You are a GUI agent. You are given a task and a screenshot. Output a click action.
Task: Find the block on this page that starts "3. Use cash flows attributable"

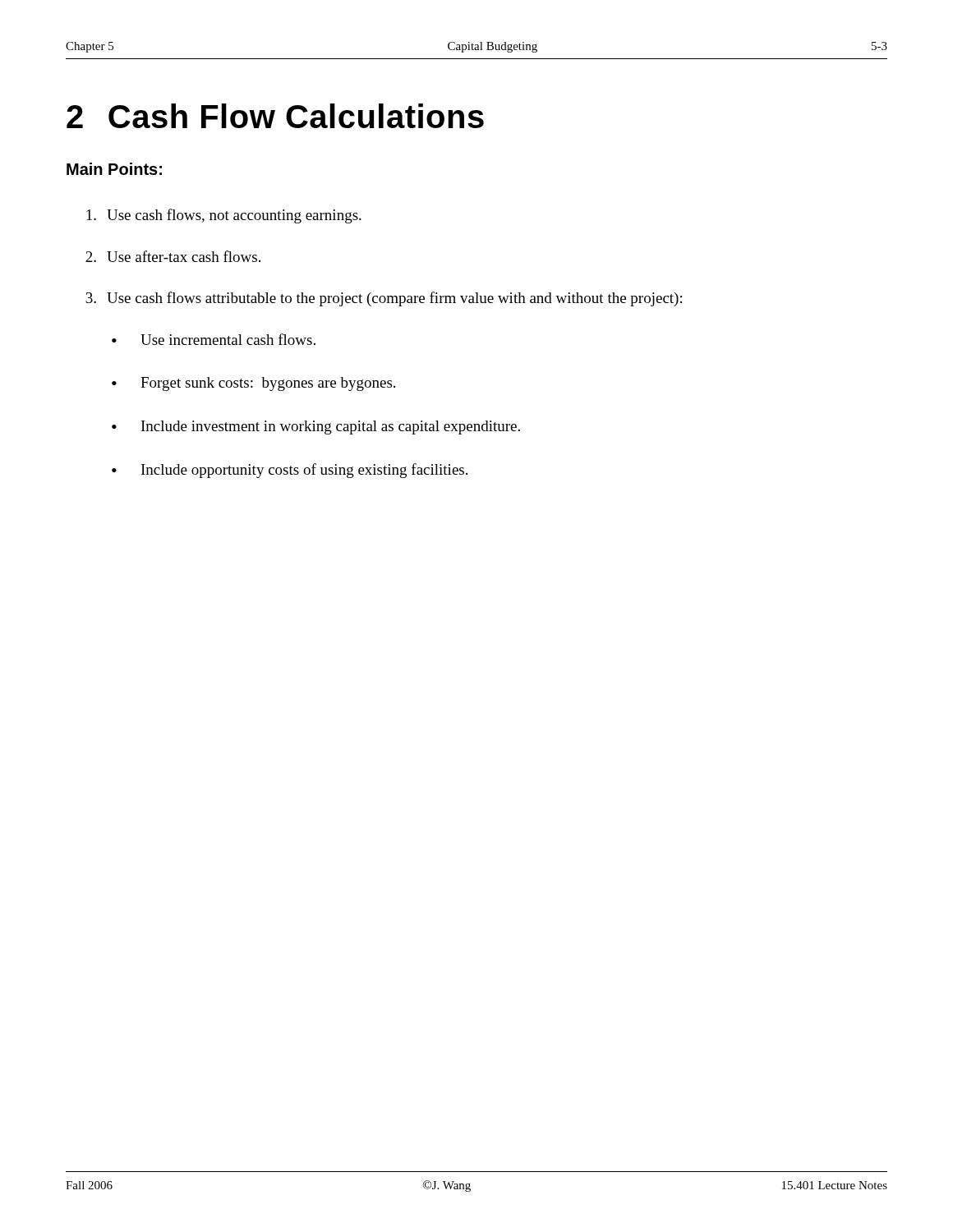375,298
